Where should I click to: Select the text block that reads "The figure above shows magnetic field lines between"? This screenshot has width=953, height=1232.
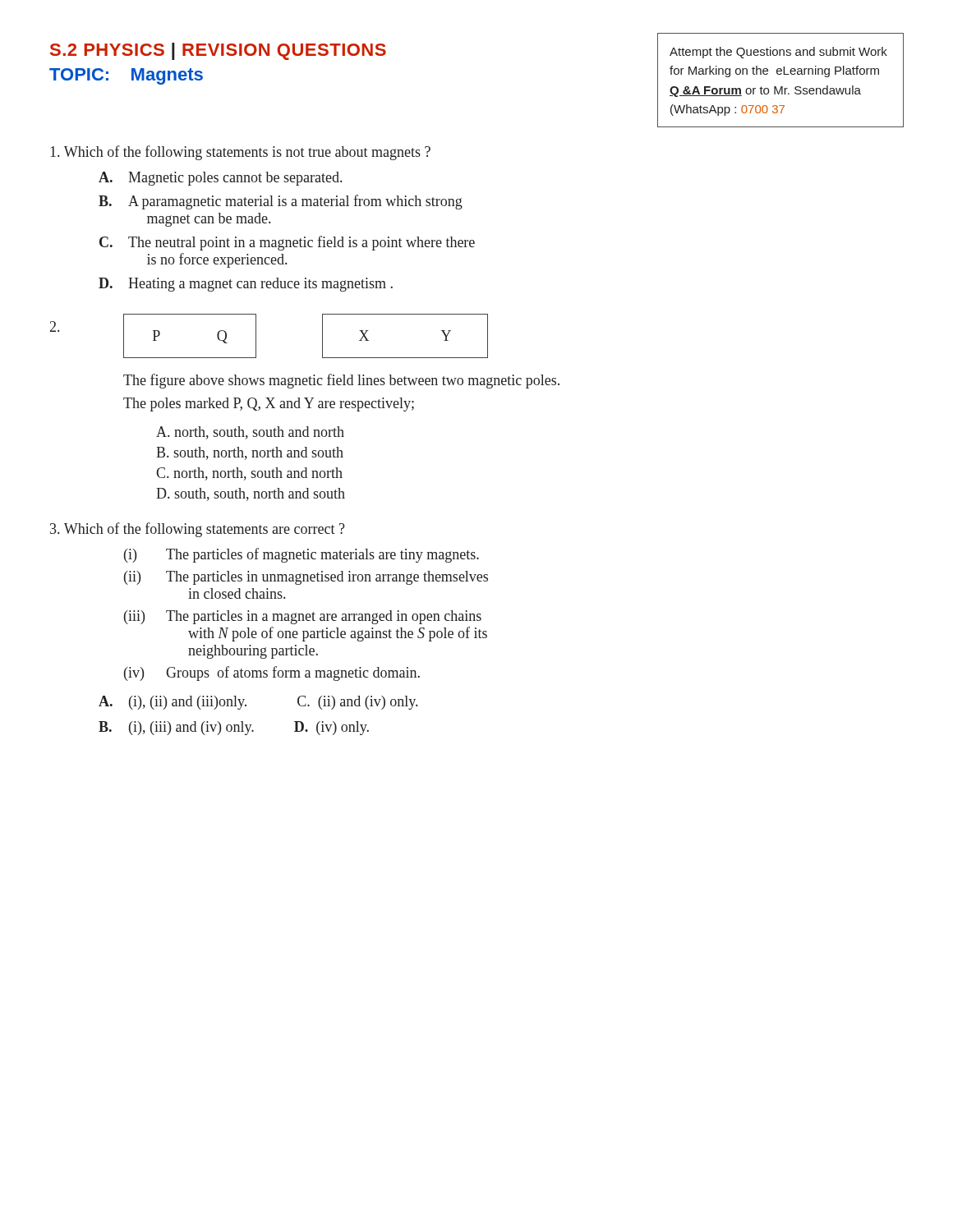point(342,392)
